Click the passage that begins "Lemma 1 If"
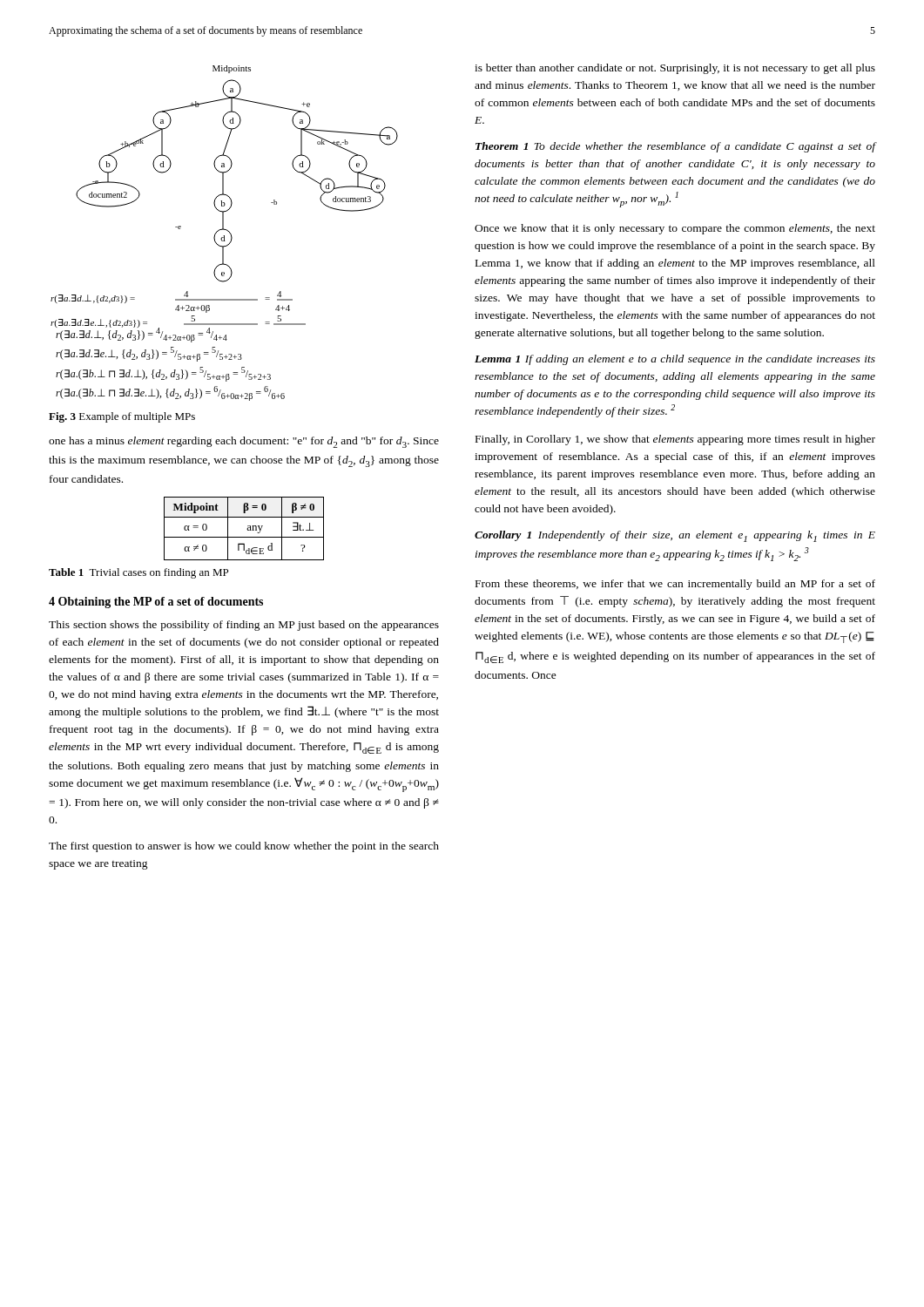This screenshot has height=1307, width=924. click(675, 385)
